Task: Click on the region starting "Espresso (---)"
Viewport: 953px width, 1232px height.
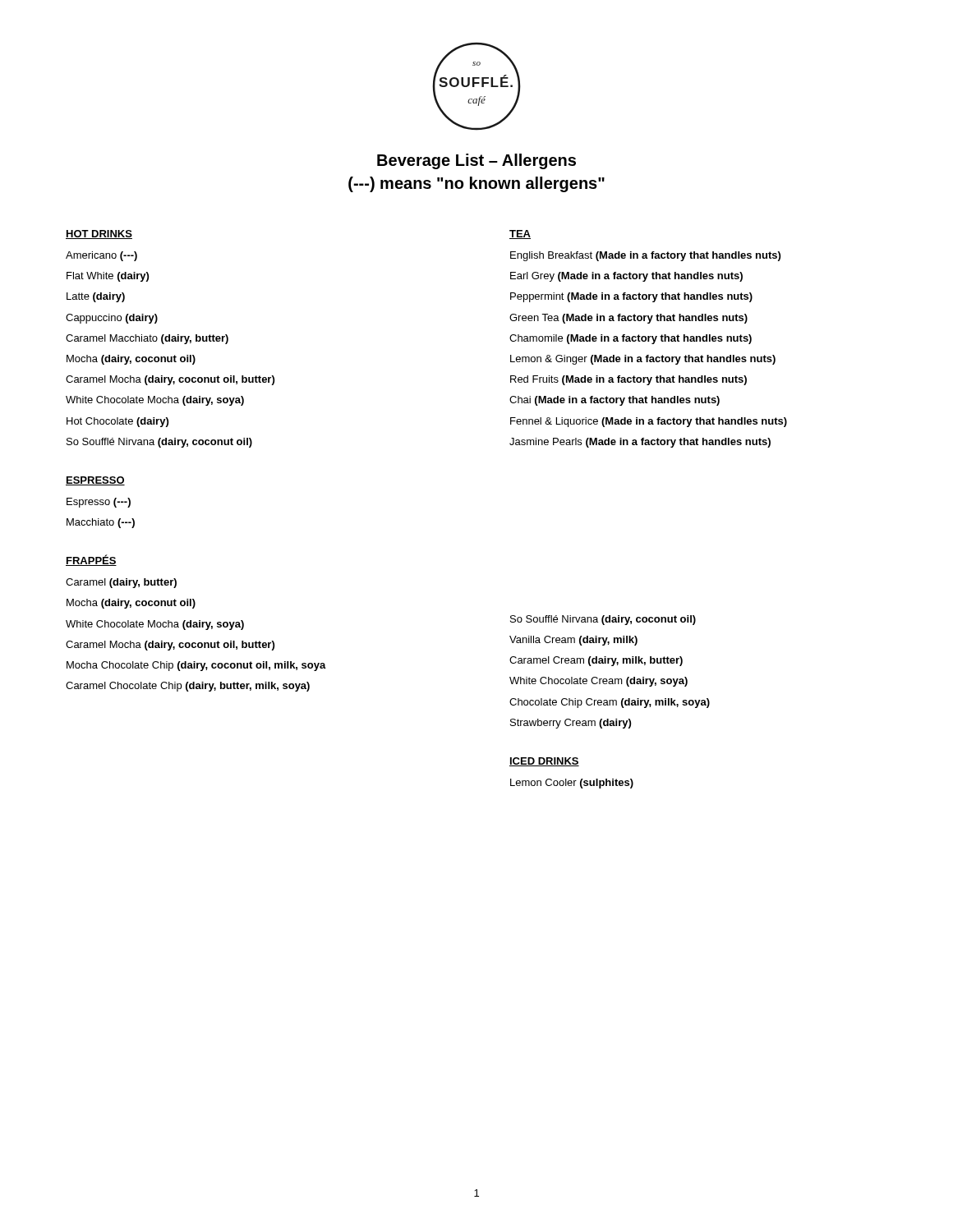Action: [98, 501]
